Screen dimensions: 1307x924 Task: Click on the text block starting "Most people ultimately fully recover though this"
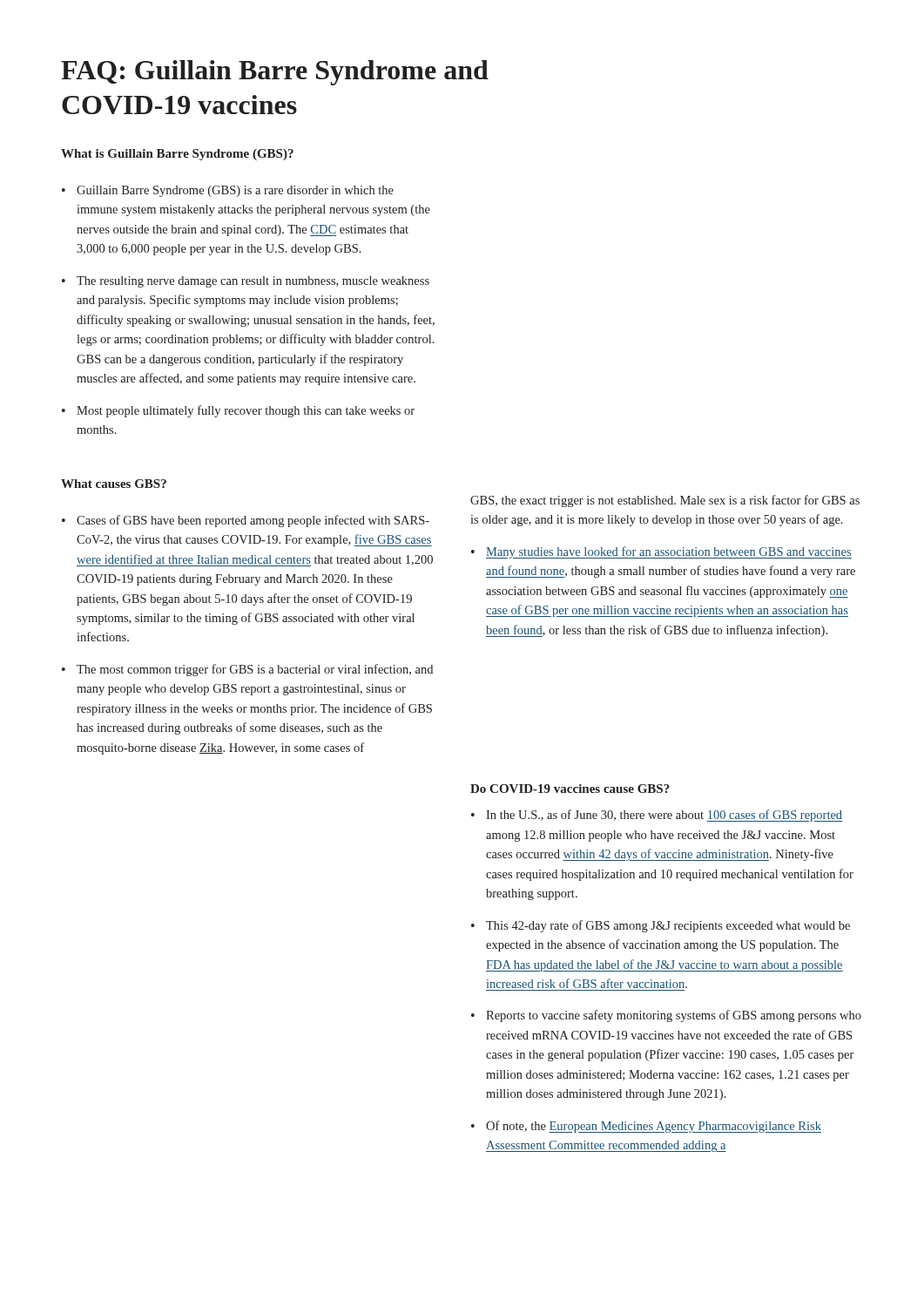(x=246, y=420)
